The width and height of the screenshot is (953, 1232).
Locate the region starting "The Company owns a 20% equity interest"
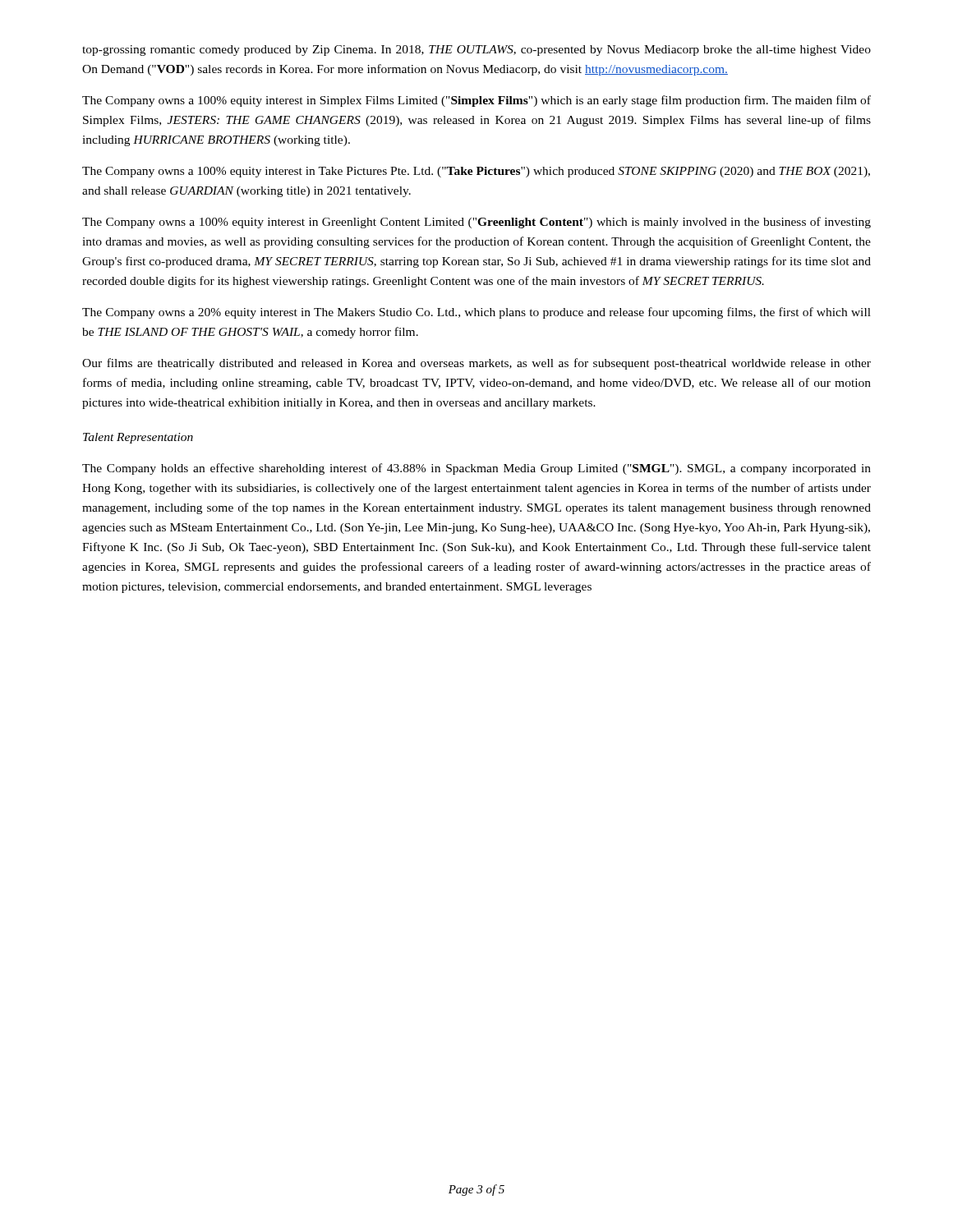pos(476,322)
